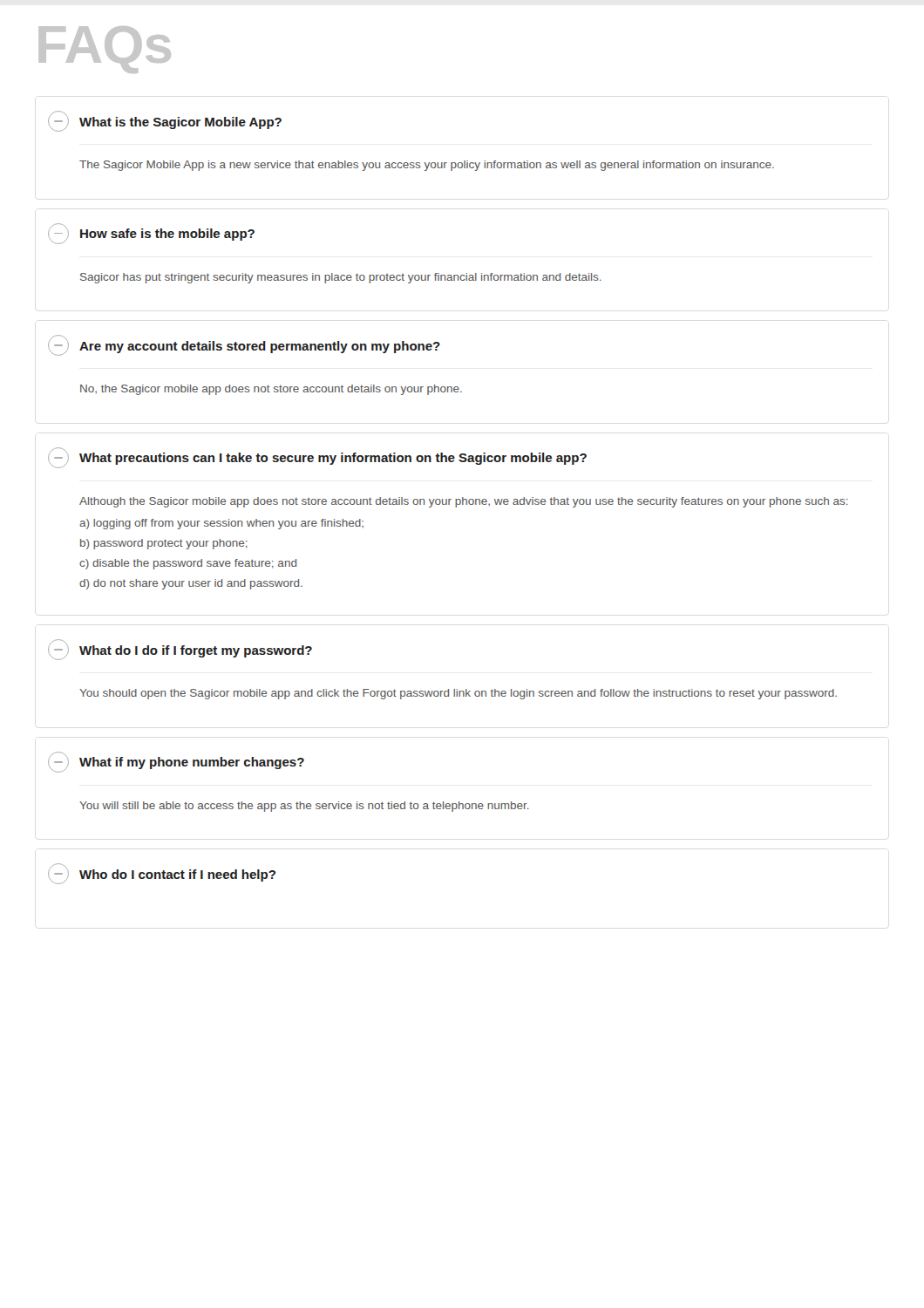Find the block on this page that starts "You will still be"
924x1308 pixels.
point(476,805)
